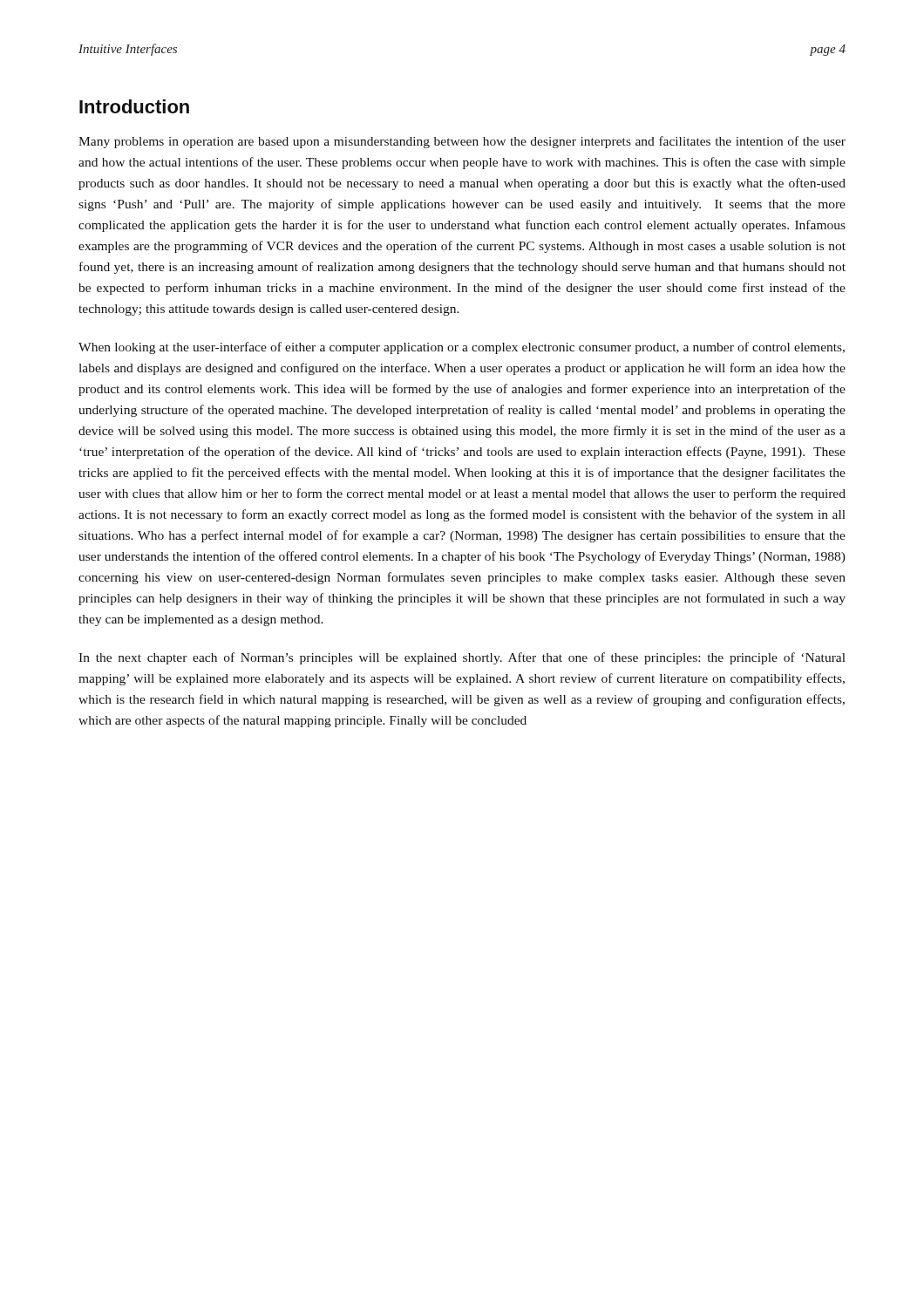Select the element starting "When looking at the user-interface"
The image size is (924, 1308).
[x=462, y=483]
